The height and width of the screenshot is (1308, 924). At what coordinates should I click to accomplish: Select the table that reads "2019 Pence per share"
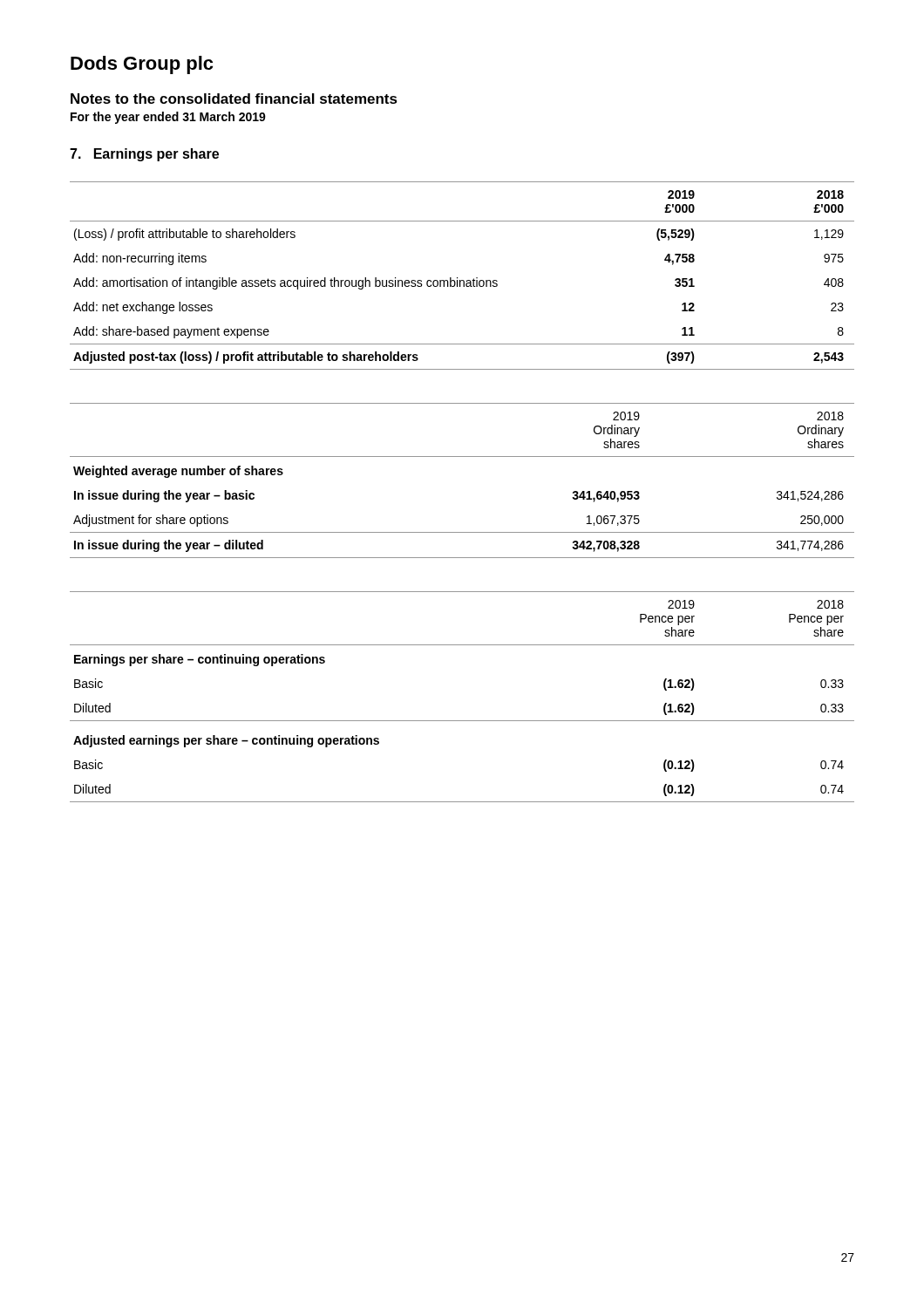click(x=462, y=697)
